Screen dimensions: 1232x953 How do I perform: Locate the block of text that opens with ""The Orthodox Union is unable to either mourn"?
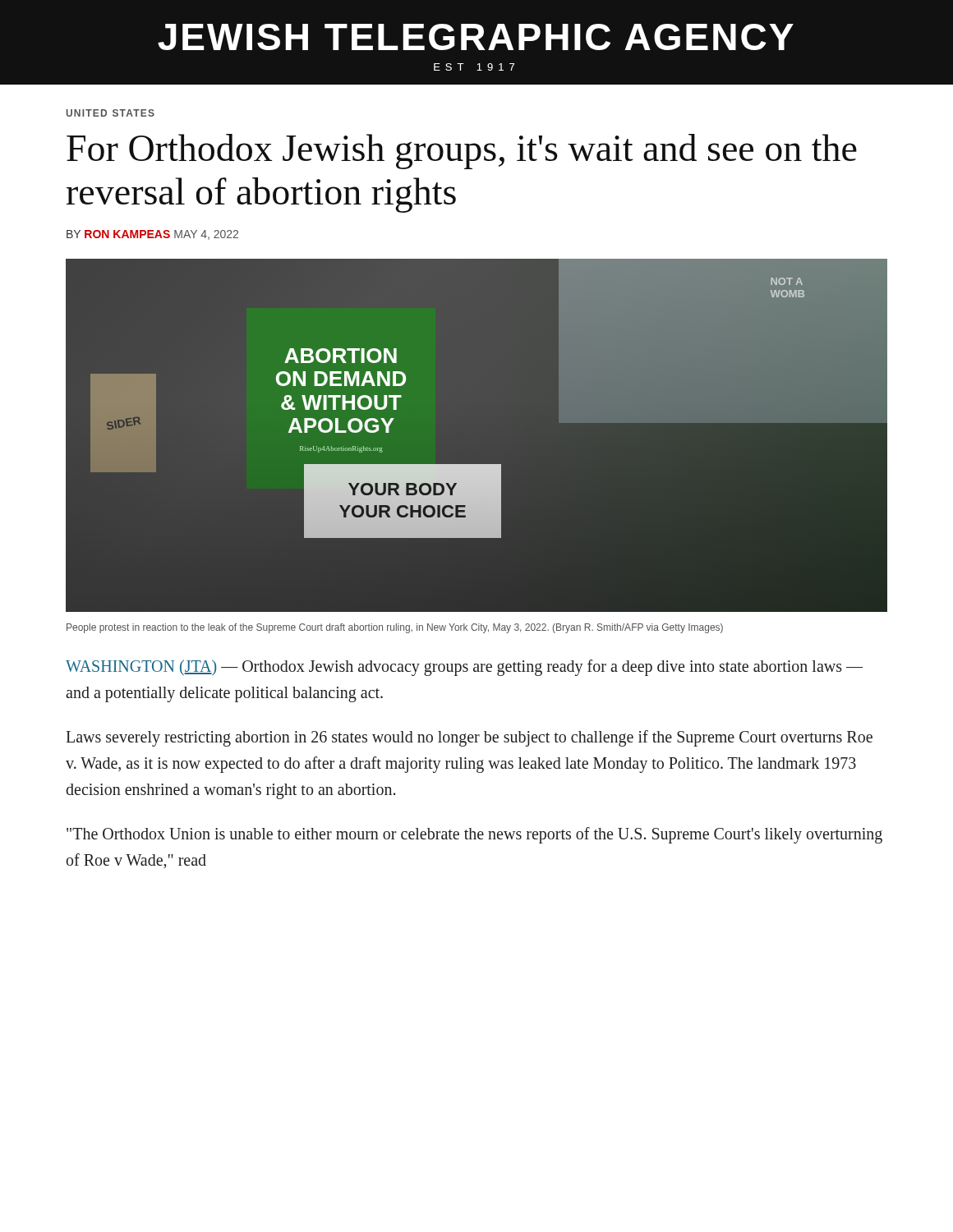pos(474,847)
